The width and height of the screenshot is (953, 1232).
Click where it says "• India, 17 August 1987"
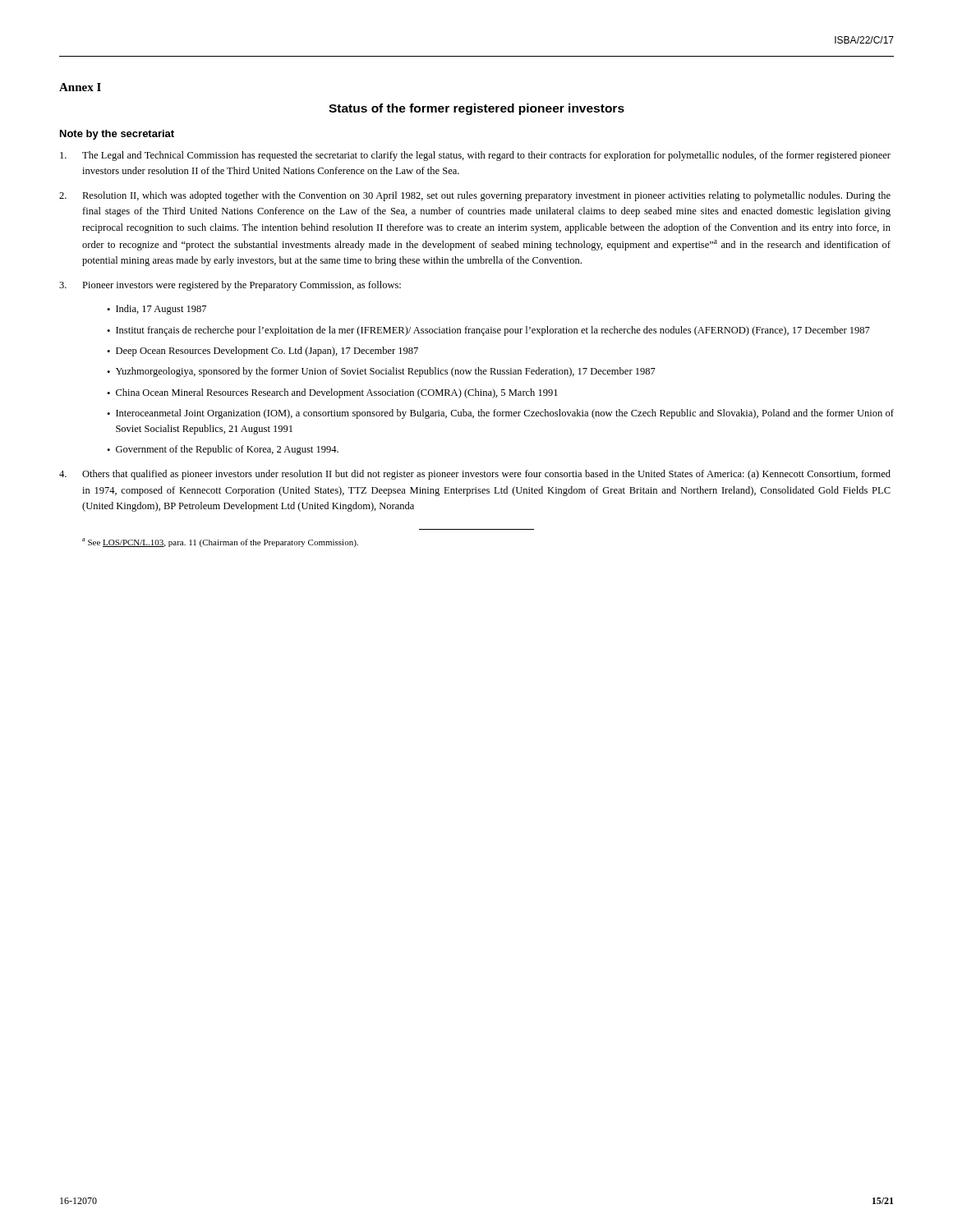point(157,310)
